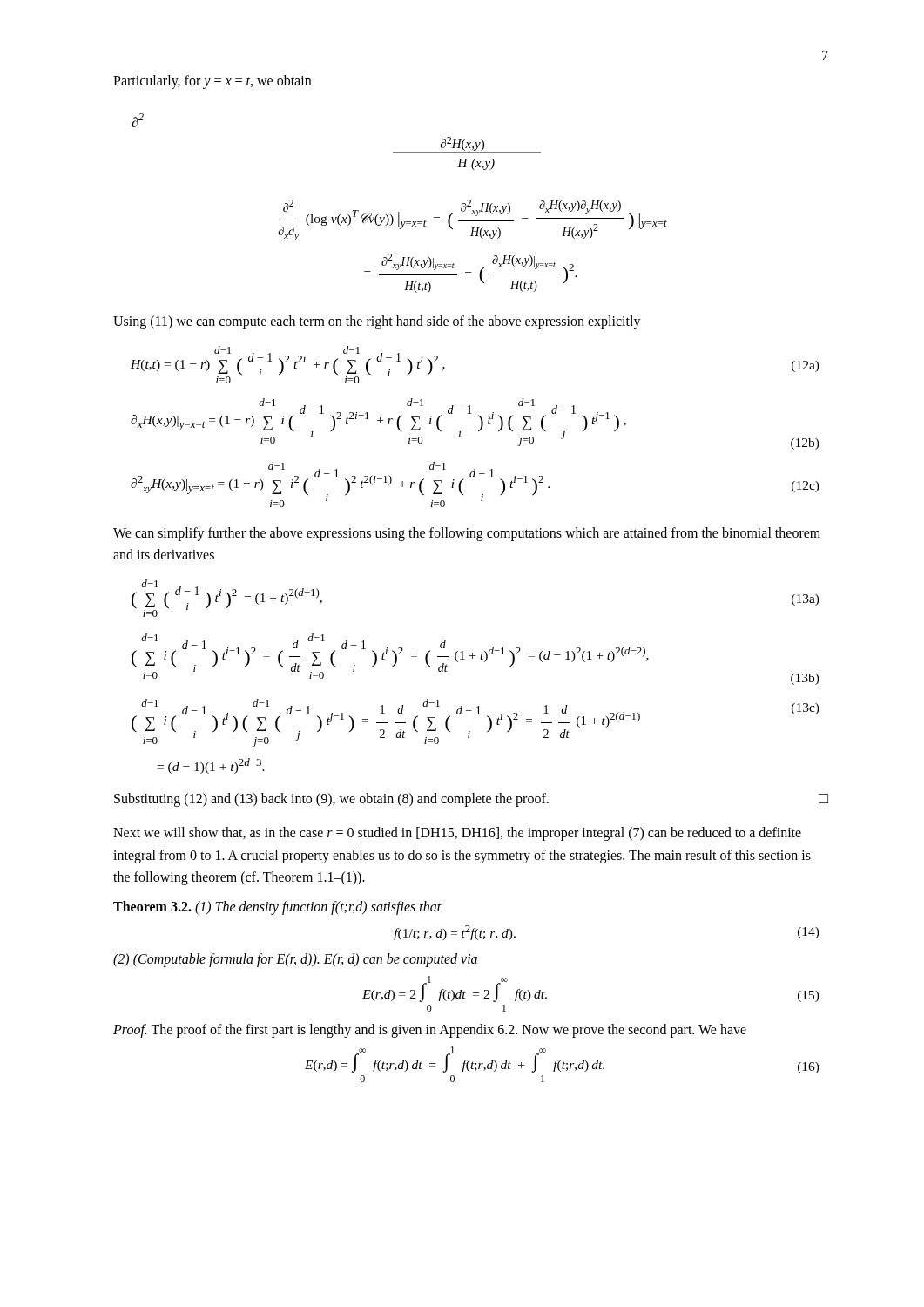Select the formula with the text "E(r,d) = ∫ ∞ 0 f(t;r,d) dt ="
The height and width of the screenshot is (1307, 924).
471,1066
